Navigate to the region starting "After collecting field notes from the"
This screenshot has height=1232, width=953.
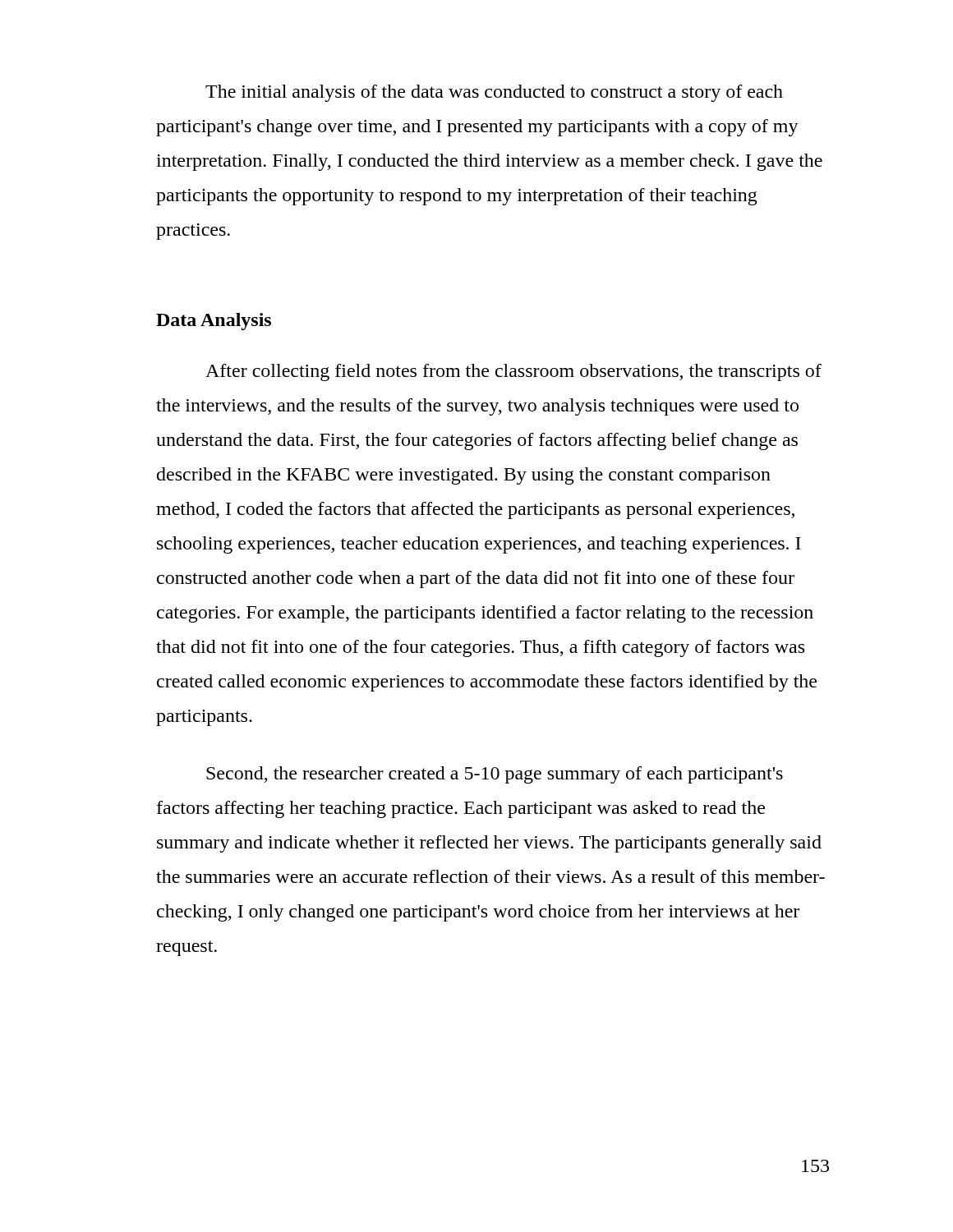pyautogui.click(x=489, y=543)
